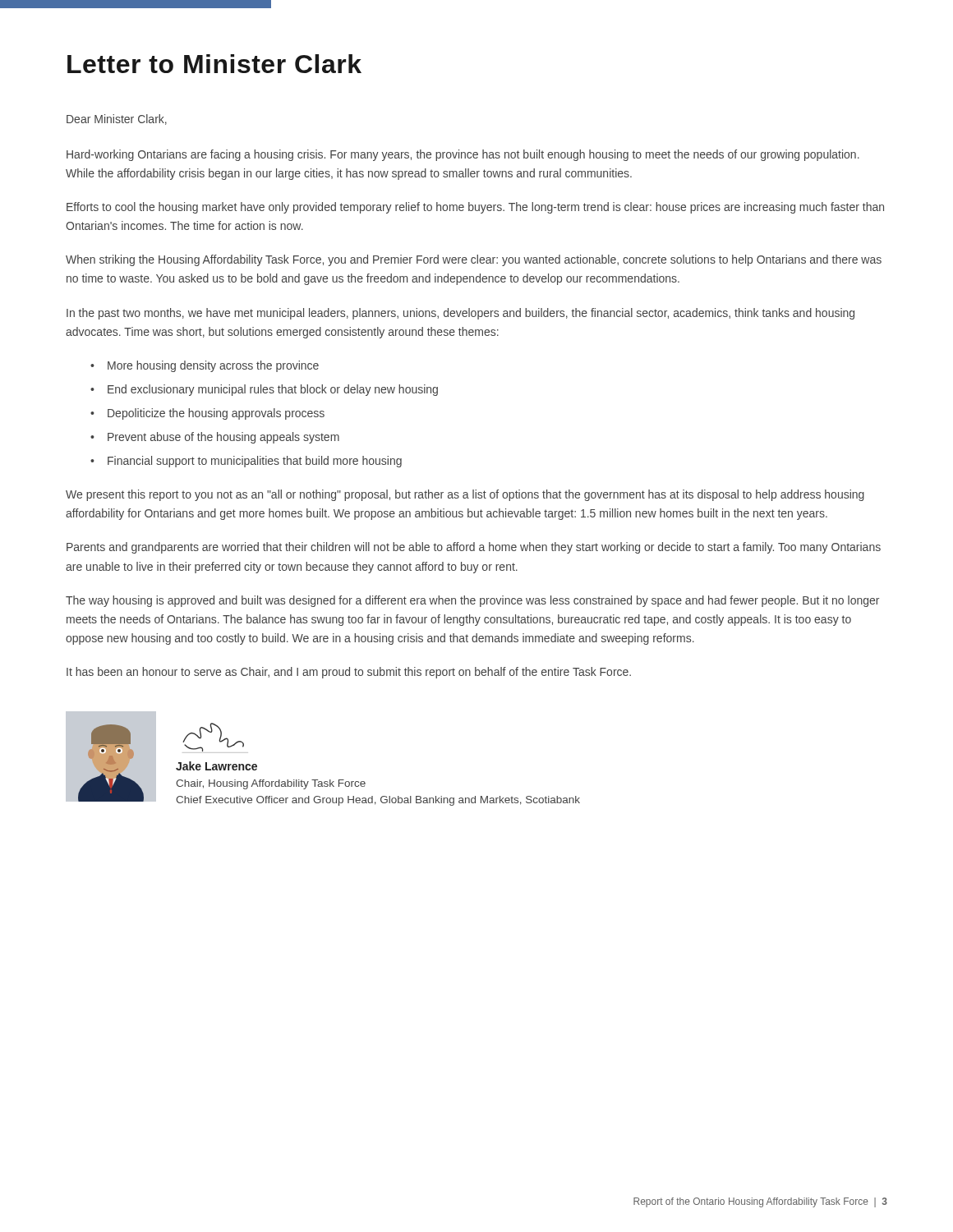Find the text block starting "Financial support to municipalities"
Viewport: 953px width, 1232px height.
[x=254, y=461]
